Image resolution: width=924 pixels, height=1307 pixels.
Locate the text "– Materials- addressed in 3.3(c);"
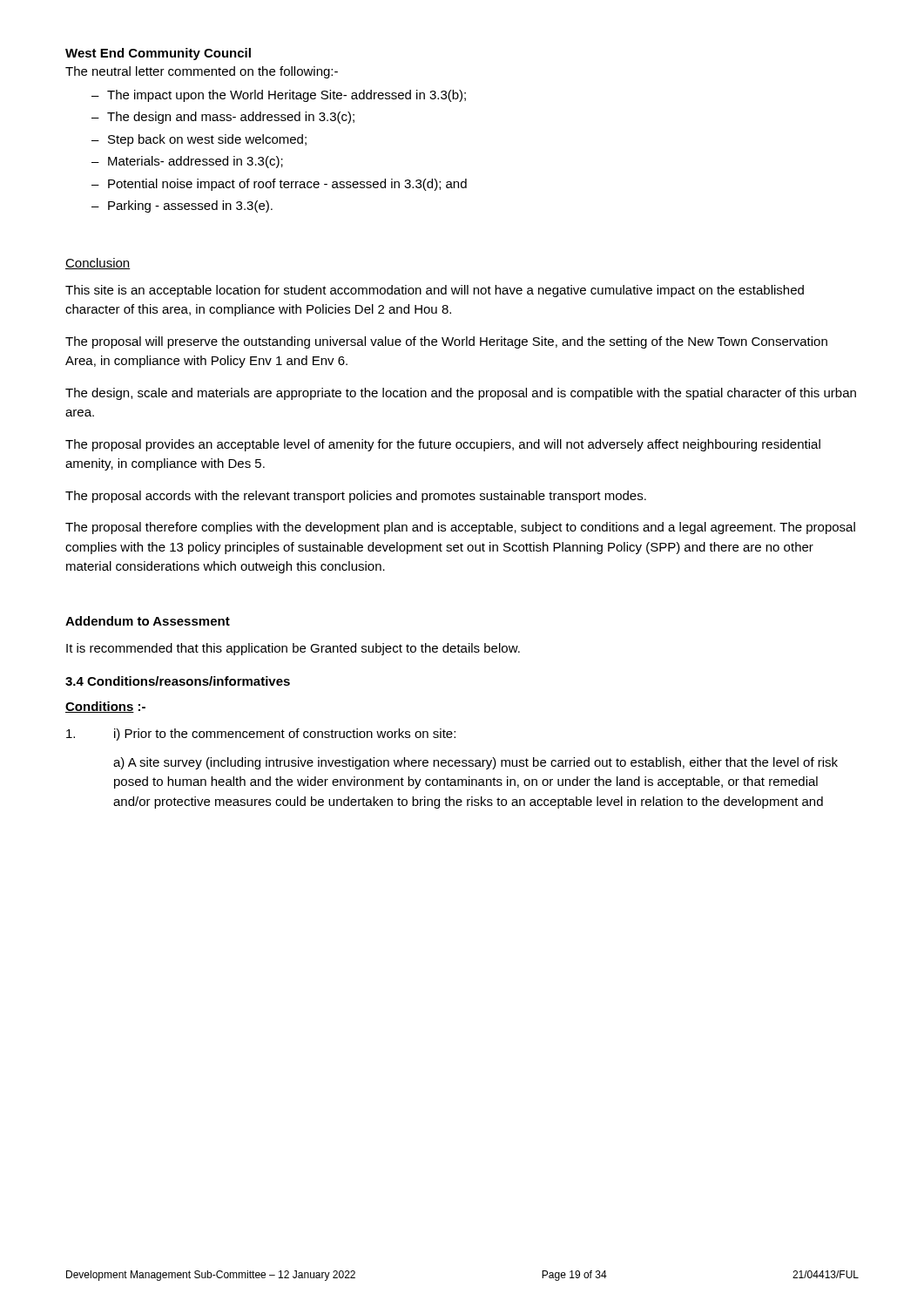point(188,161)
